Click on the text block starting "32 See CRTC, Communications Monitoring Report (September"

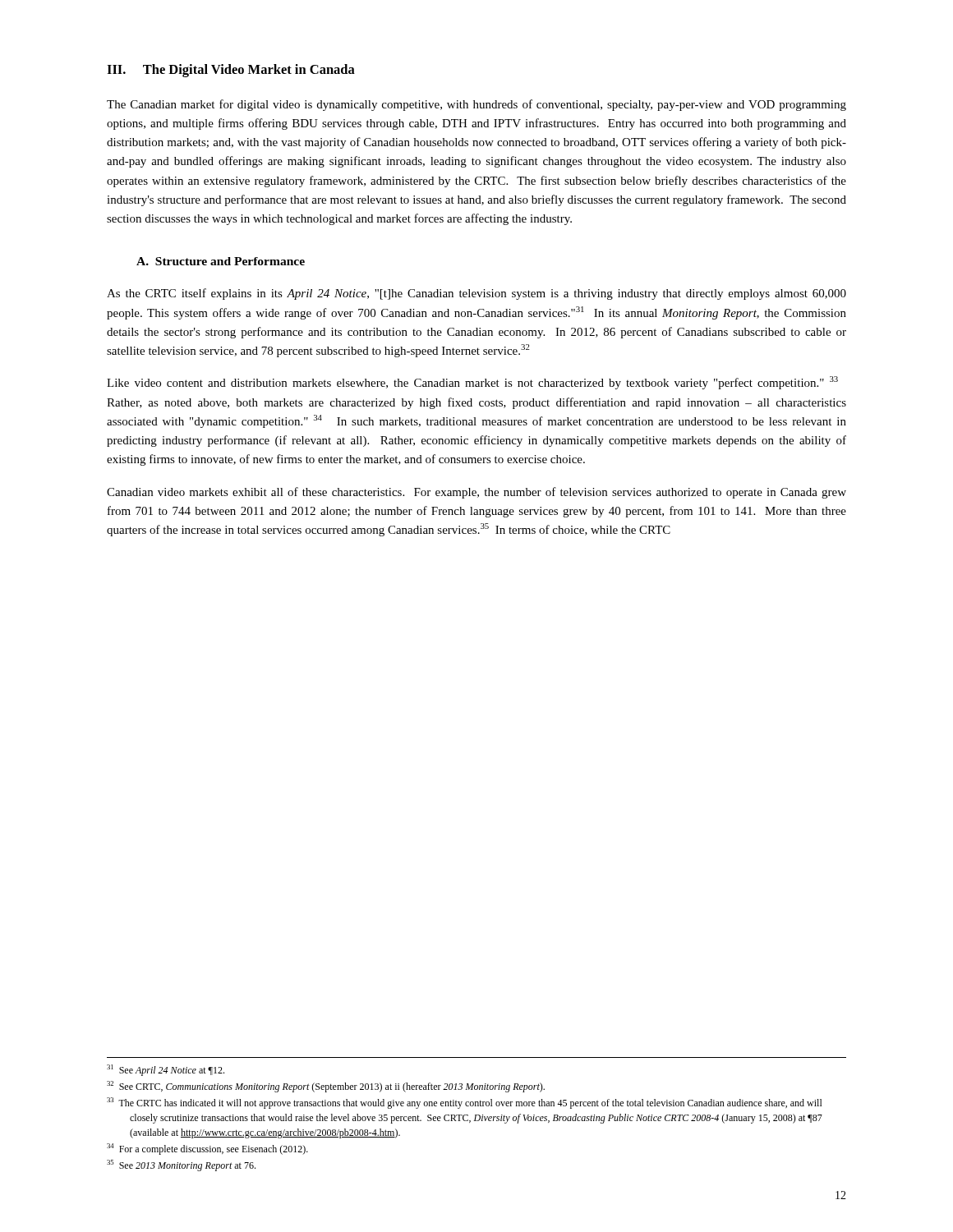pyautogui.click(x=476, y=1087)
